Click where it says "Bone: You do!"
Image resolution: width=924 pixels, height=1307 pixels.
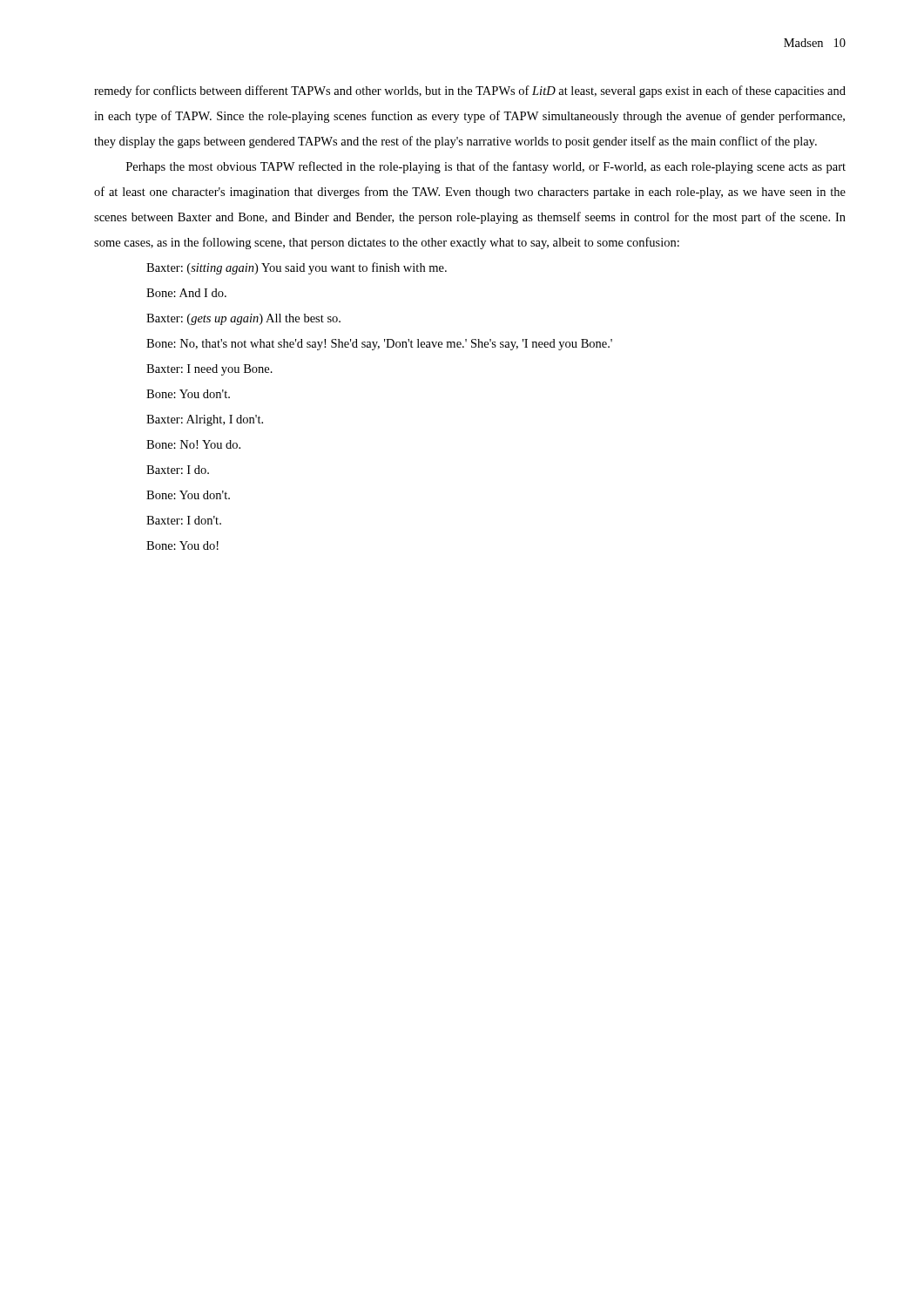click(x=182, y=545)
